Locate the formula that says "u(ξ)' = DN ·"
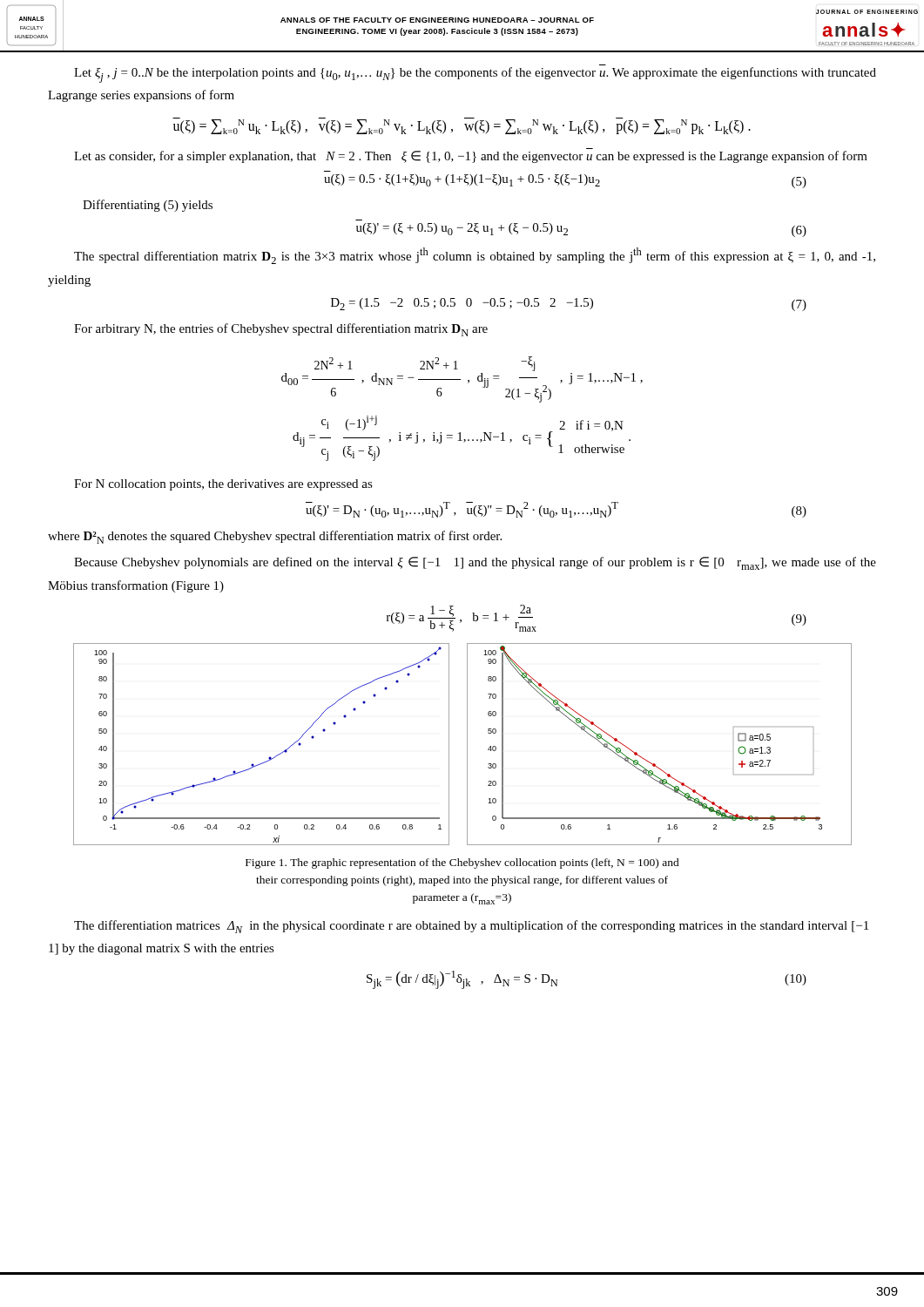 point(556,510)
